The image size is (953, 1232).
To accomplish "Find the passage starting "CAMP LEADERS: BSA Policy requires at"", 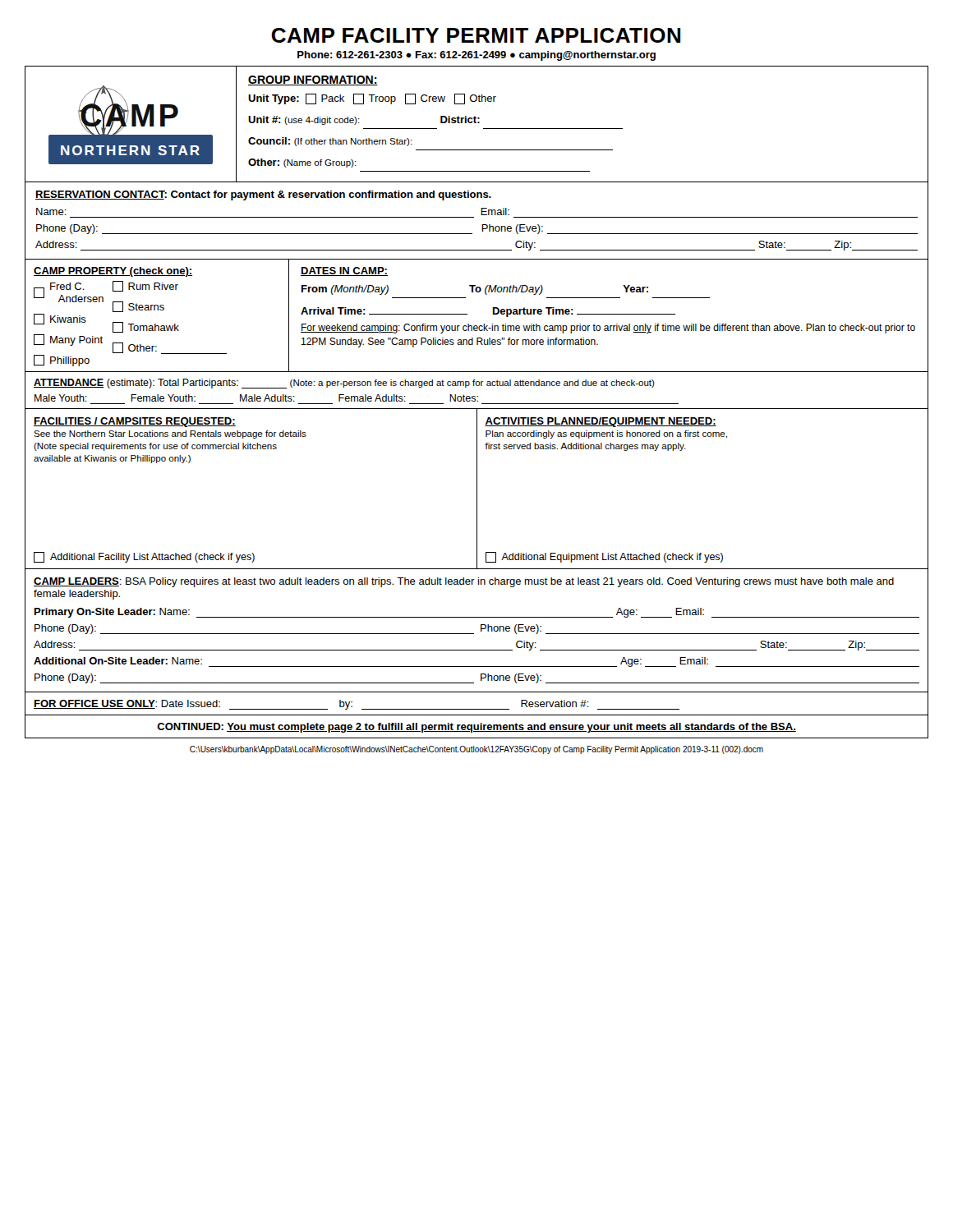I will [x=476, y=629].
